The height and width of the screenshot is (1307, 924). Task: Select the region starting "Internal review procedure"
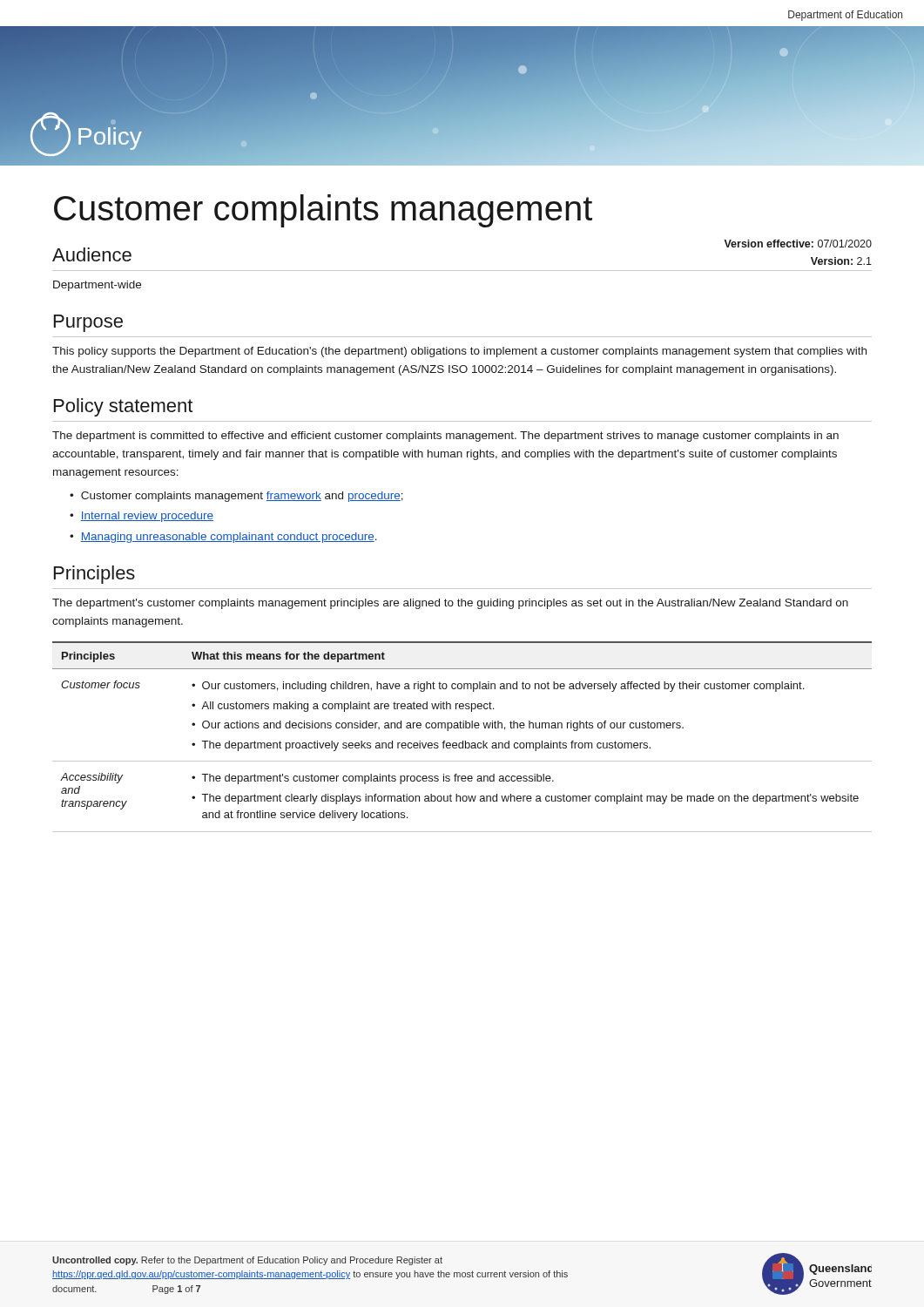click(x=147, y=517)
